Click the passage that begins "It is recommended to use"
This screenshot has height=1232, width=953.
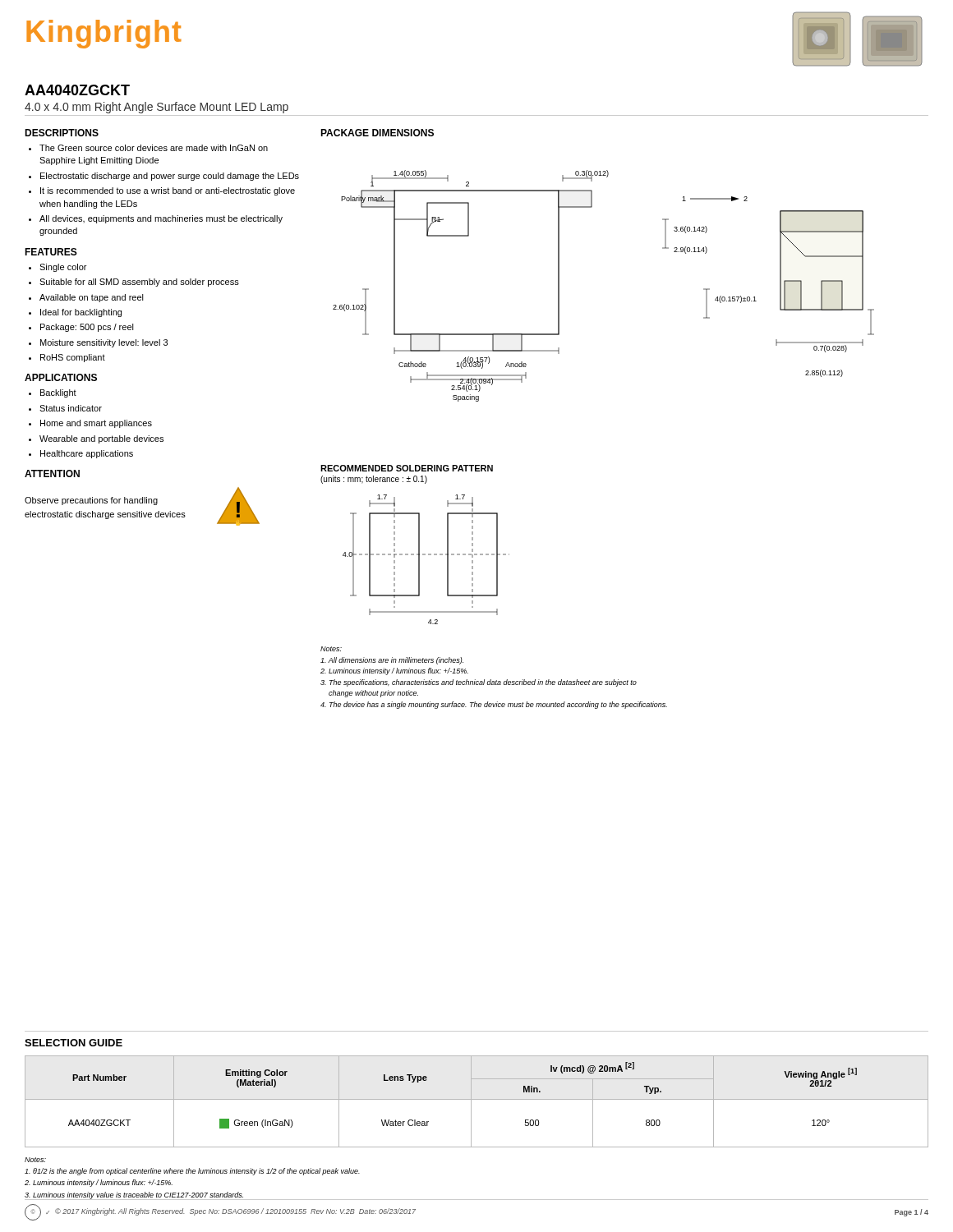tap(167, 197)
